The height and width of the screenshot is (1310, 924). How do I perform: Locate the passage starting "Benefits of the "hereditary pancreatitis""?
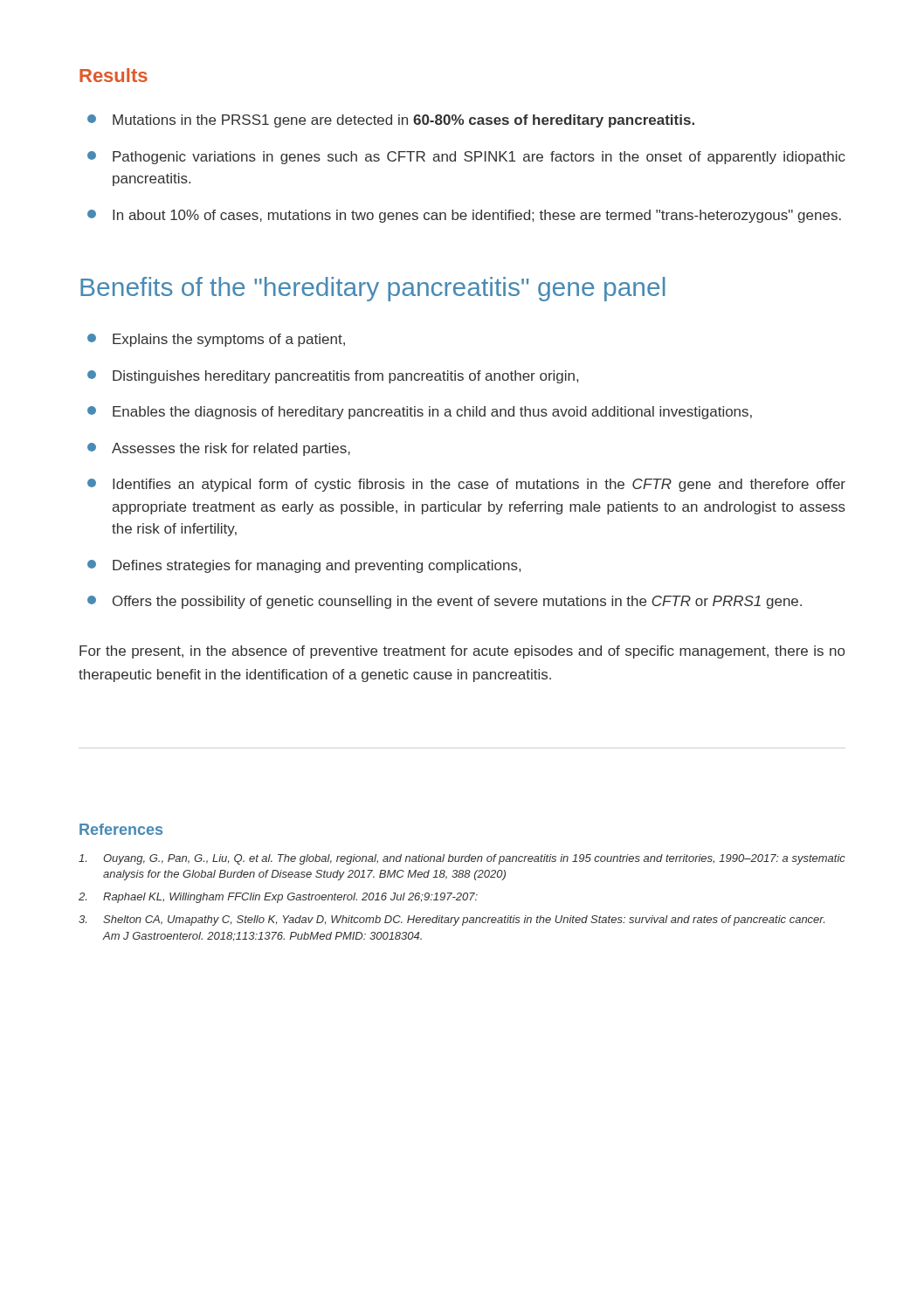click(462, 287)
